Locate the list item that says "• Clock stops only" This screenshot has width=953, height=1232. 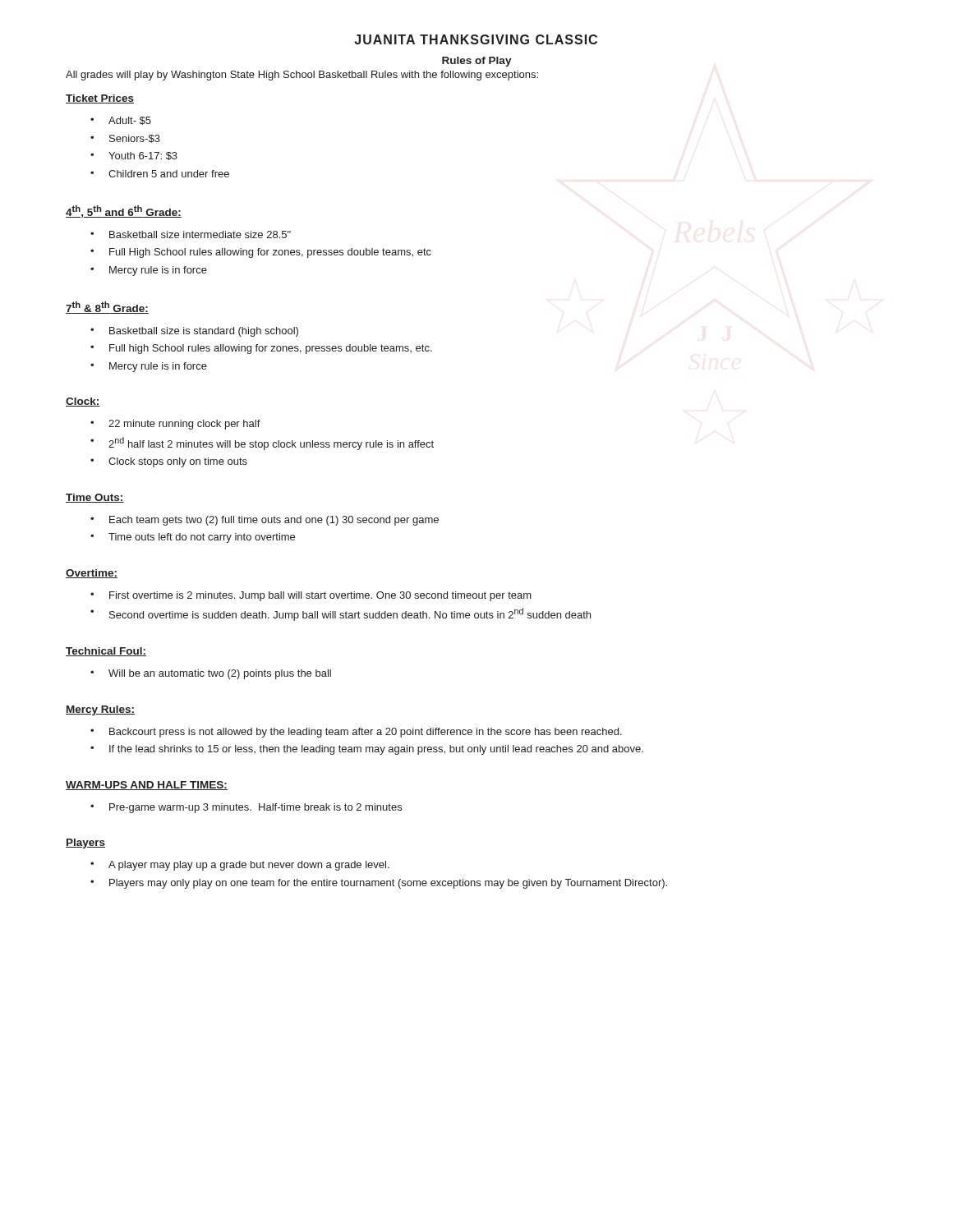[169, 462]
